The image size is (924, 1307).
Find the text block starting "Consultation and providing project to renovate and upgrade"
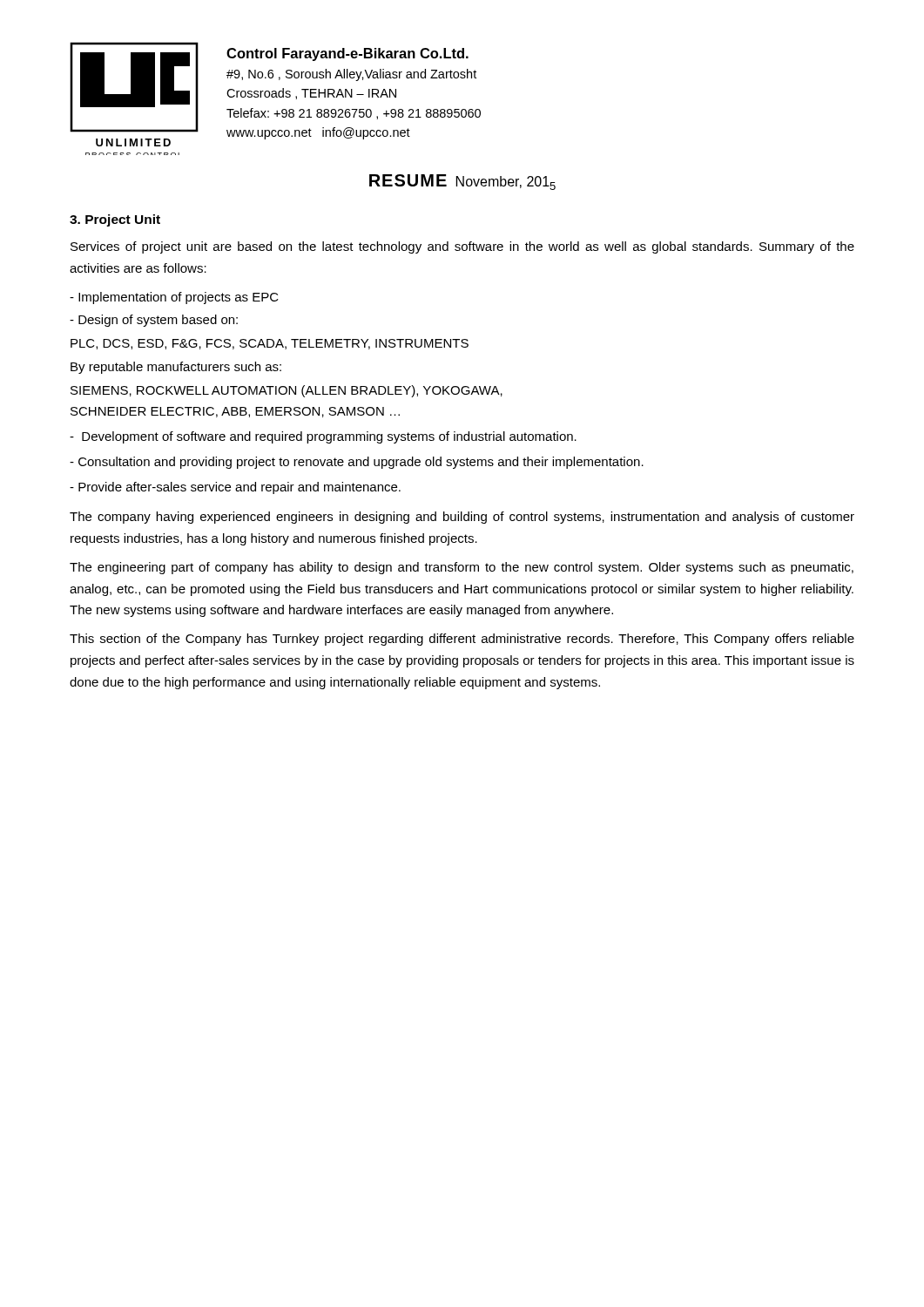(357, 461)
